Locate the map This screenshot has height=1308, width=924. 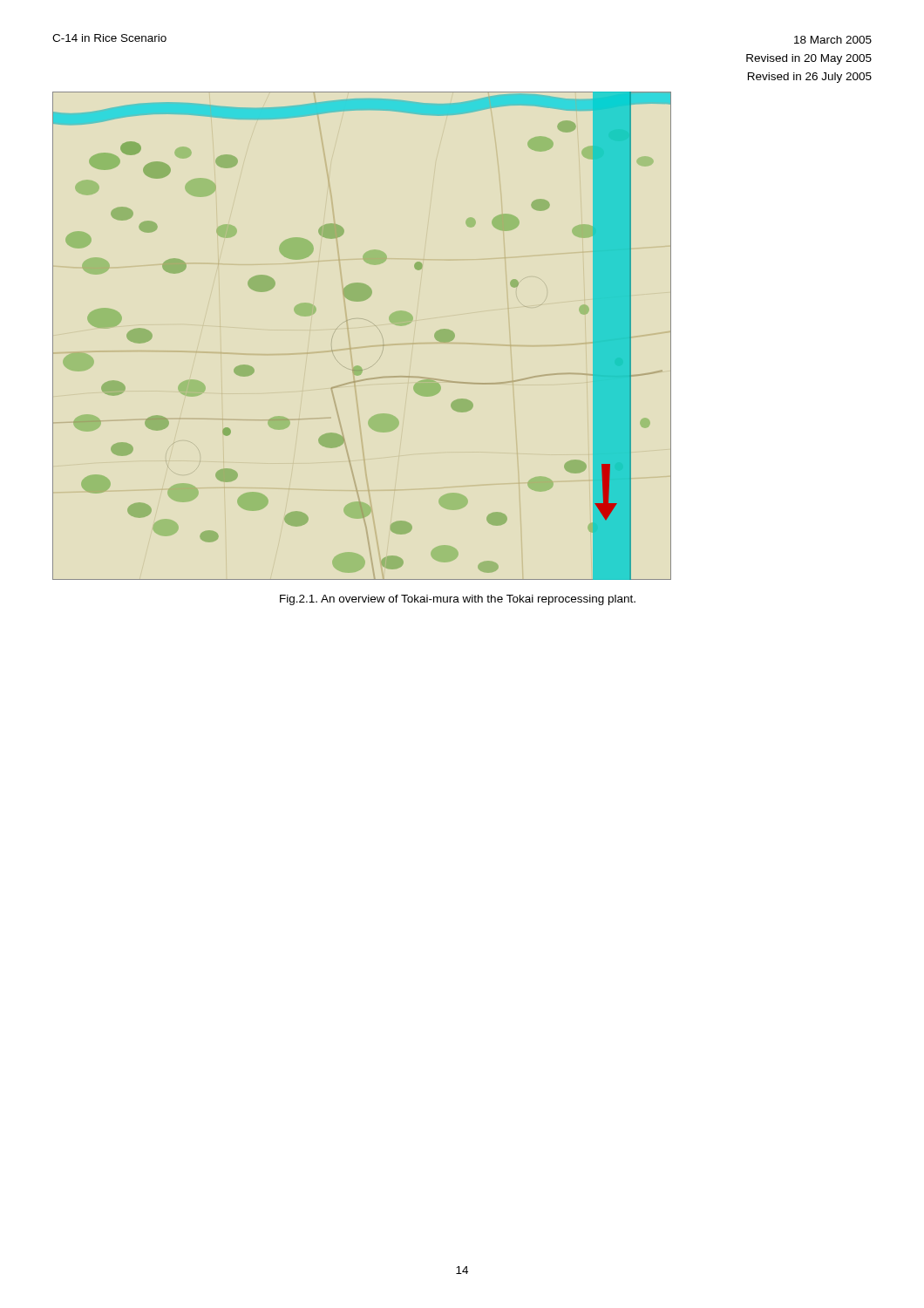click(x=458, y=348)
